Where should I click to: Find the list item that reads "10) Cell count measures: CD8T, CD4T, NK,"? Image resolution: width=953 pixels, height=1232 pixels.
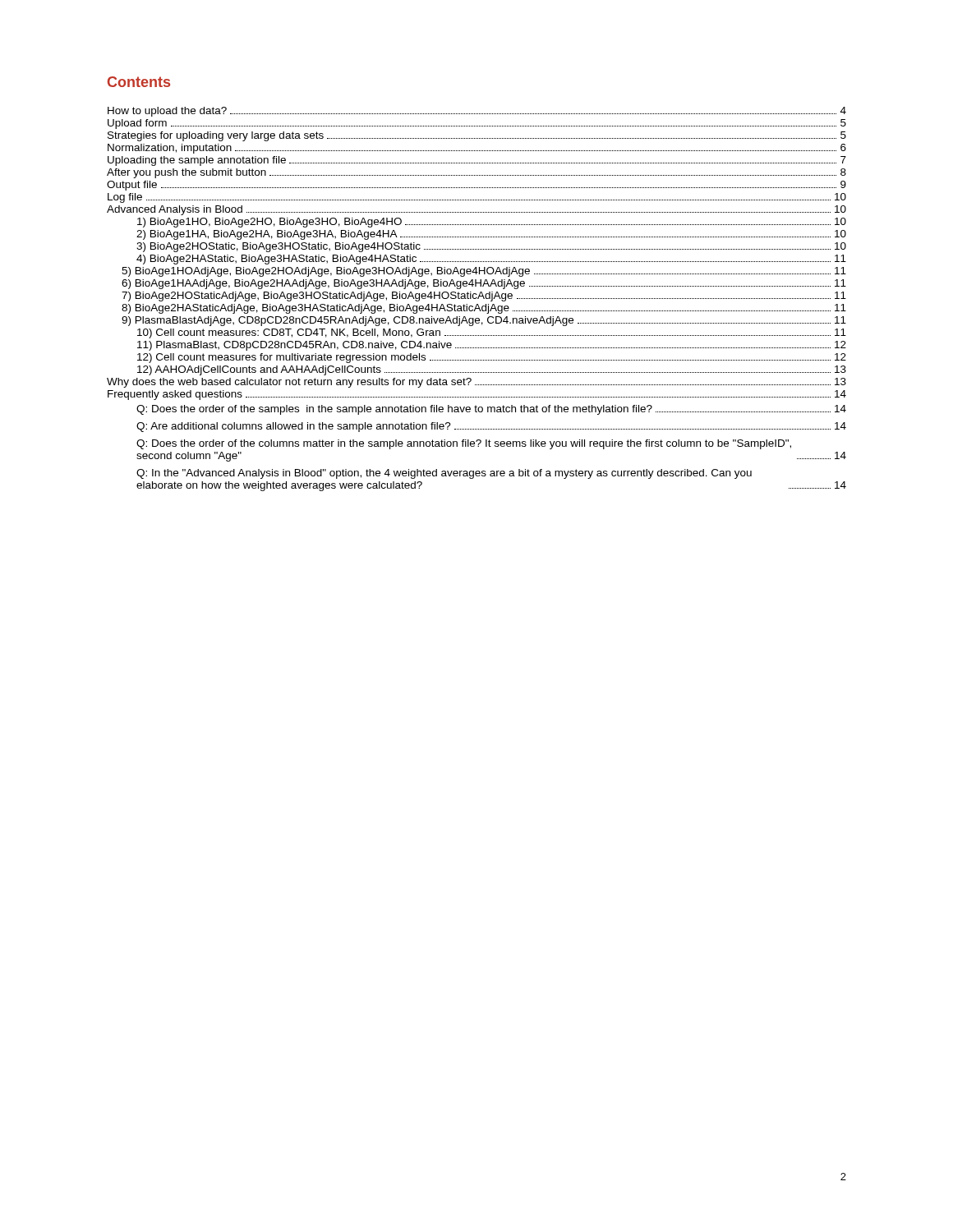491,332
